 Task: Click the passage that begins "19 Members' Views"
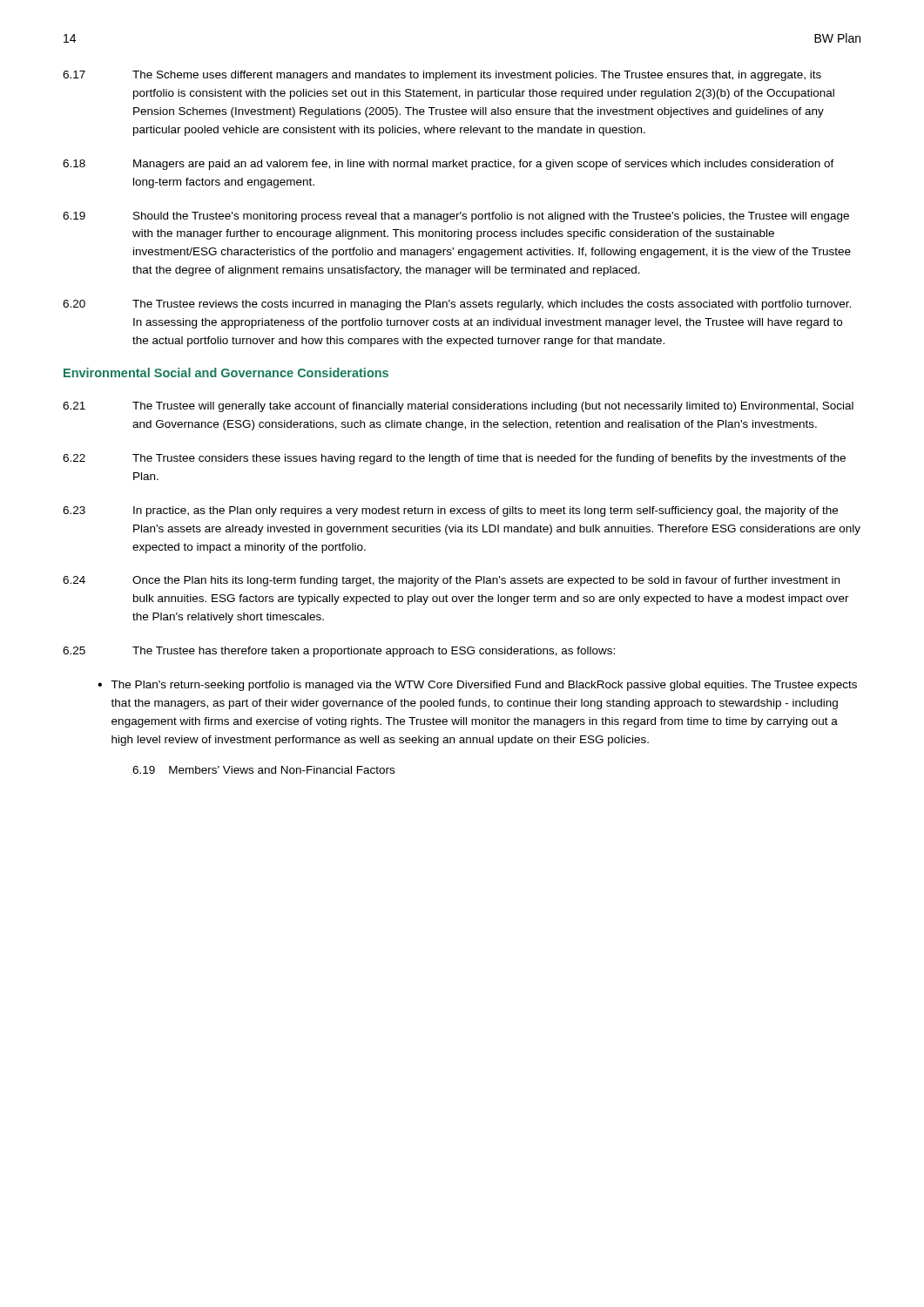(x=264, y=770)
